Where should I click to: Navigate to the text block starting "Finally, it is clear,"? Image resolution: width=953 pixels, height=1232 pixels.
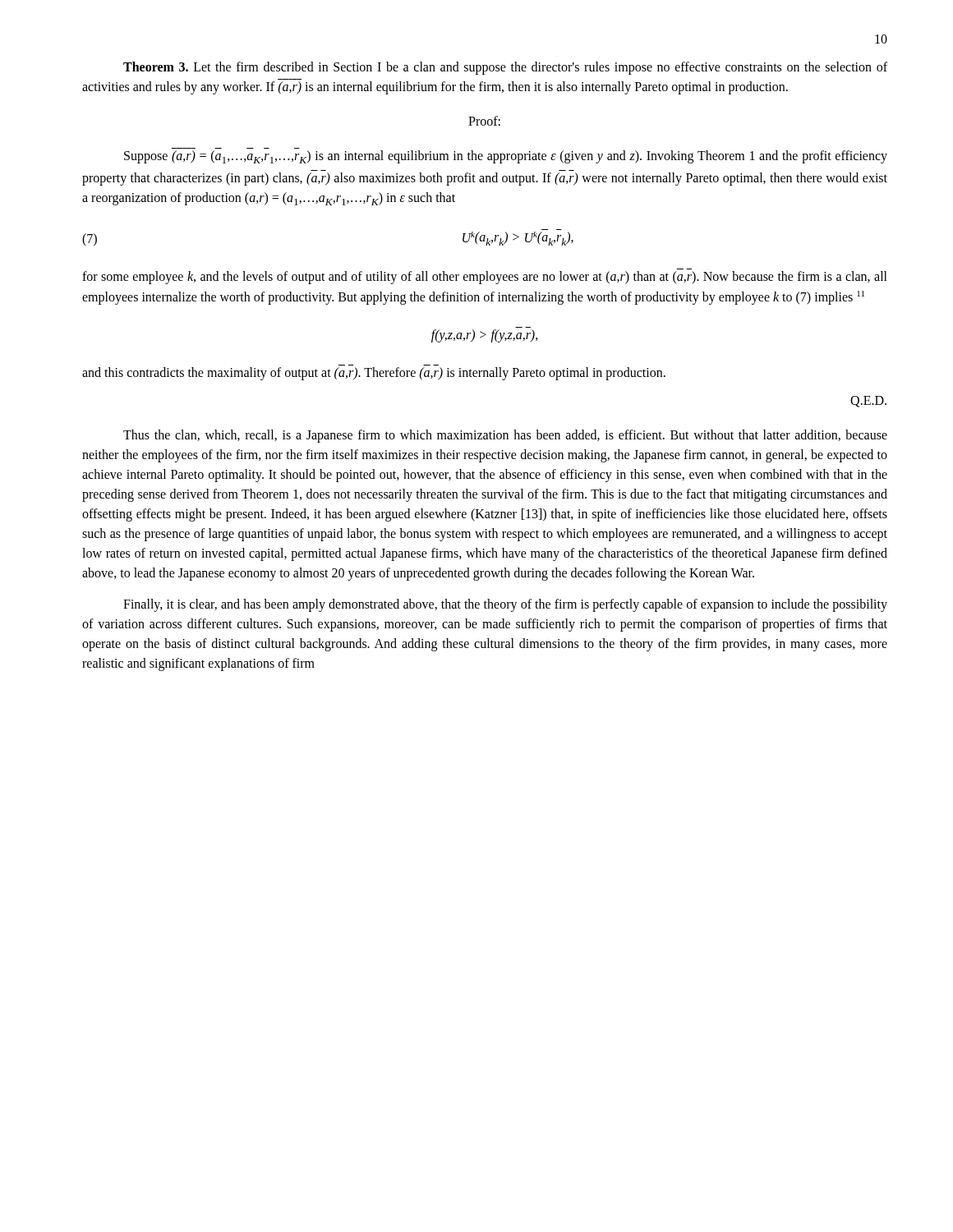click(485, 634)
